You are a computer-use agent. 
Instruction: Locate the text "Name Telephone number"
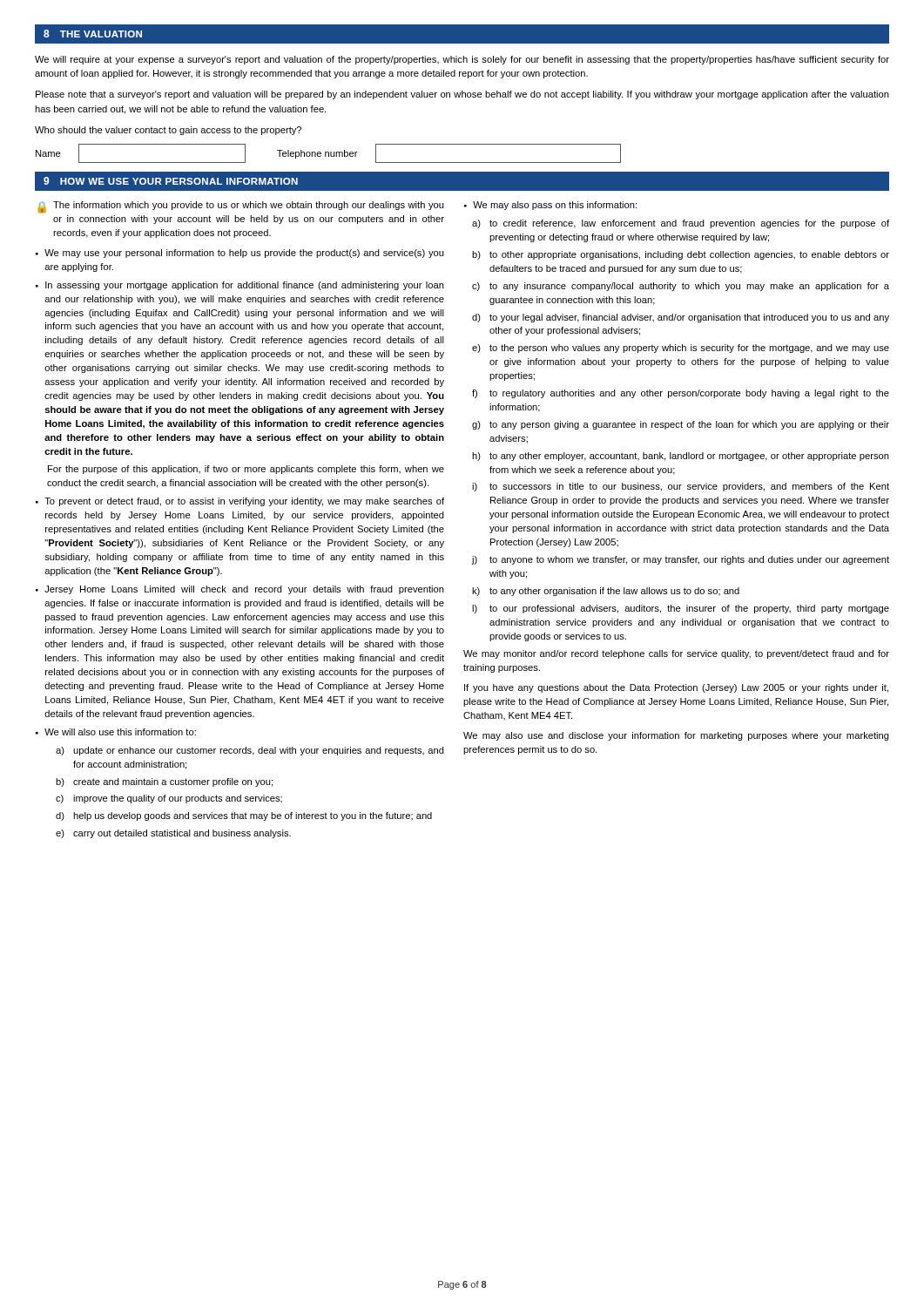tap(328, 154)
